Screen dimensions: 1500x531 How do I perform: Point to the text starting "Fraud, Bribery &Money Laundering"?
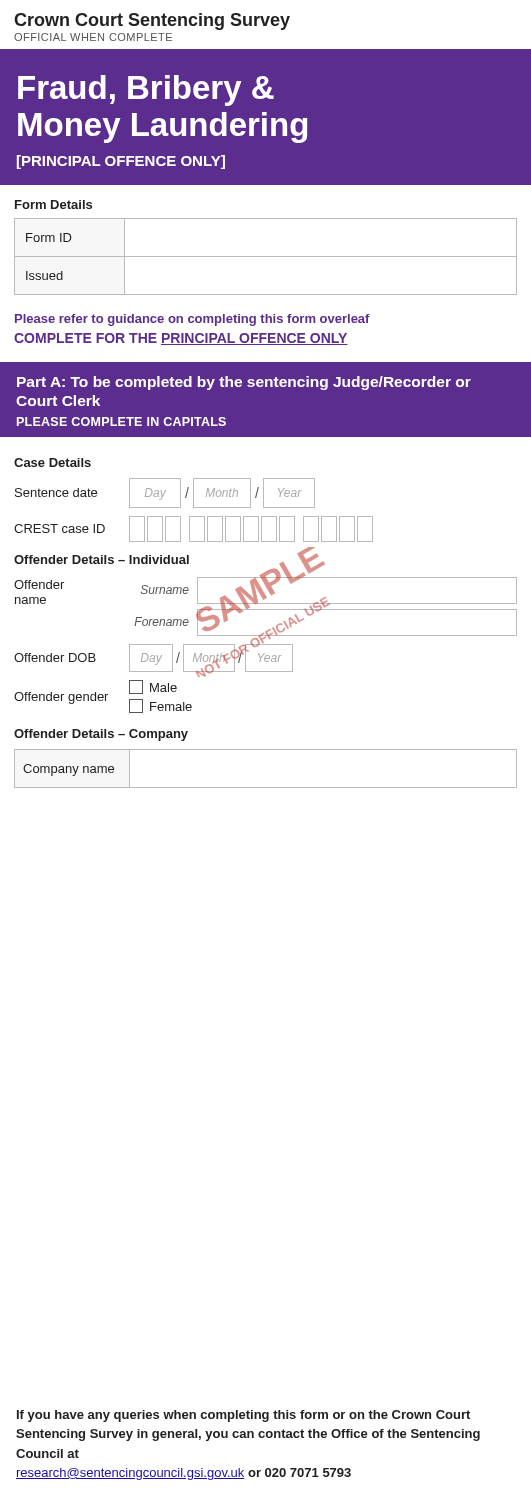(266, 119)
